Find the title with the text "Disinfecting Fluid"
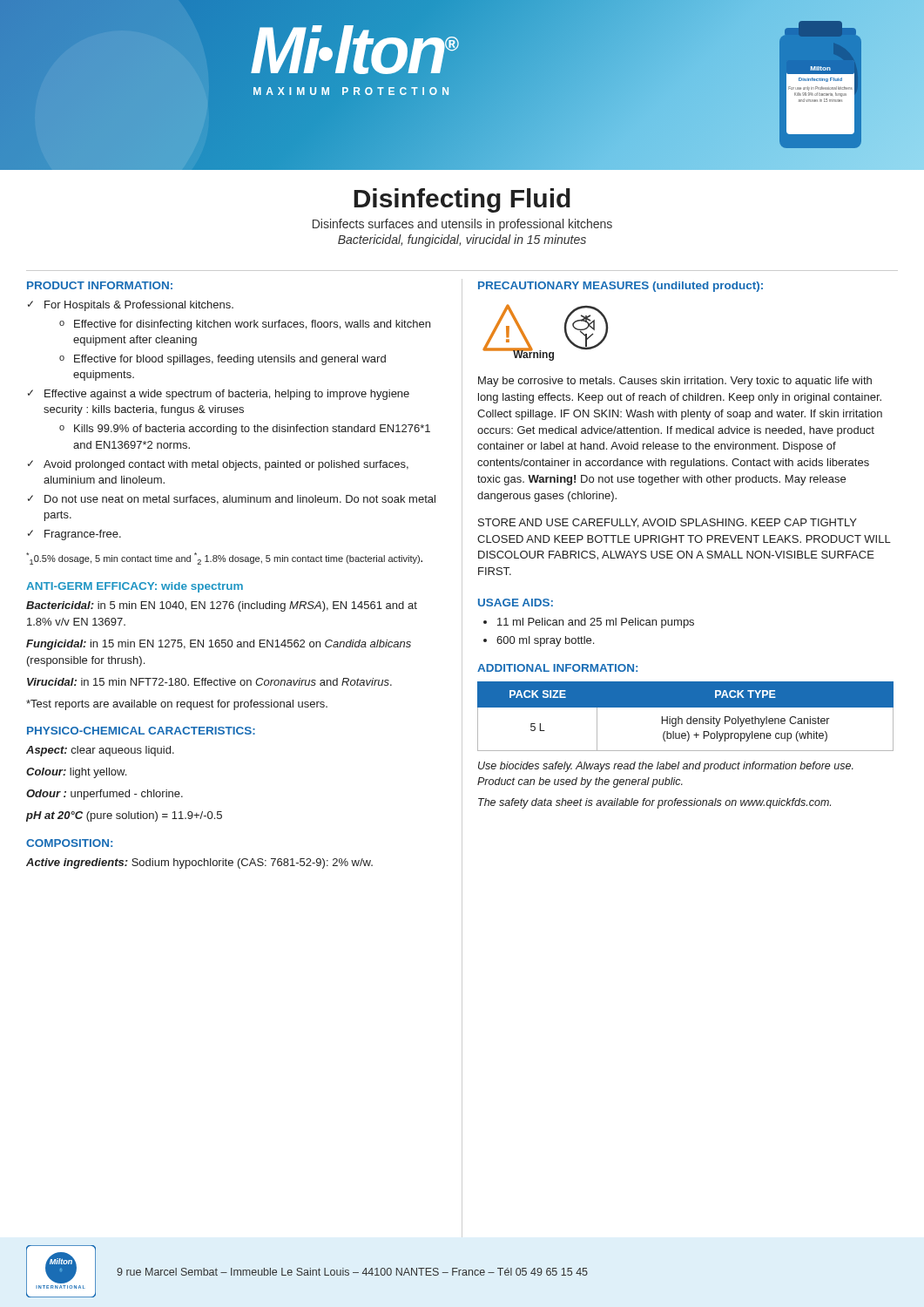 [462, 198]
